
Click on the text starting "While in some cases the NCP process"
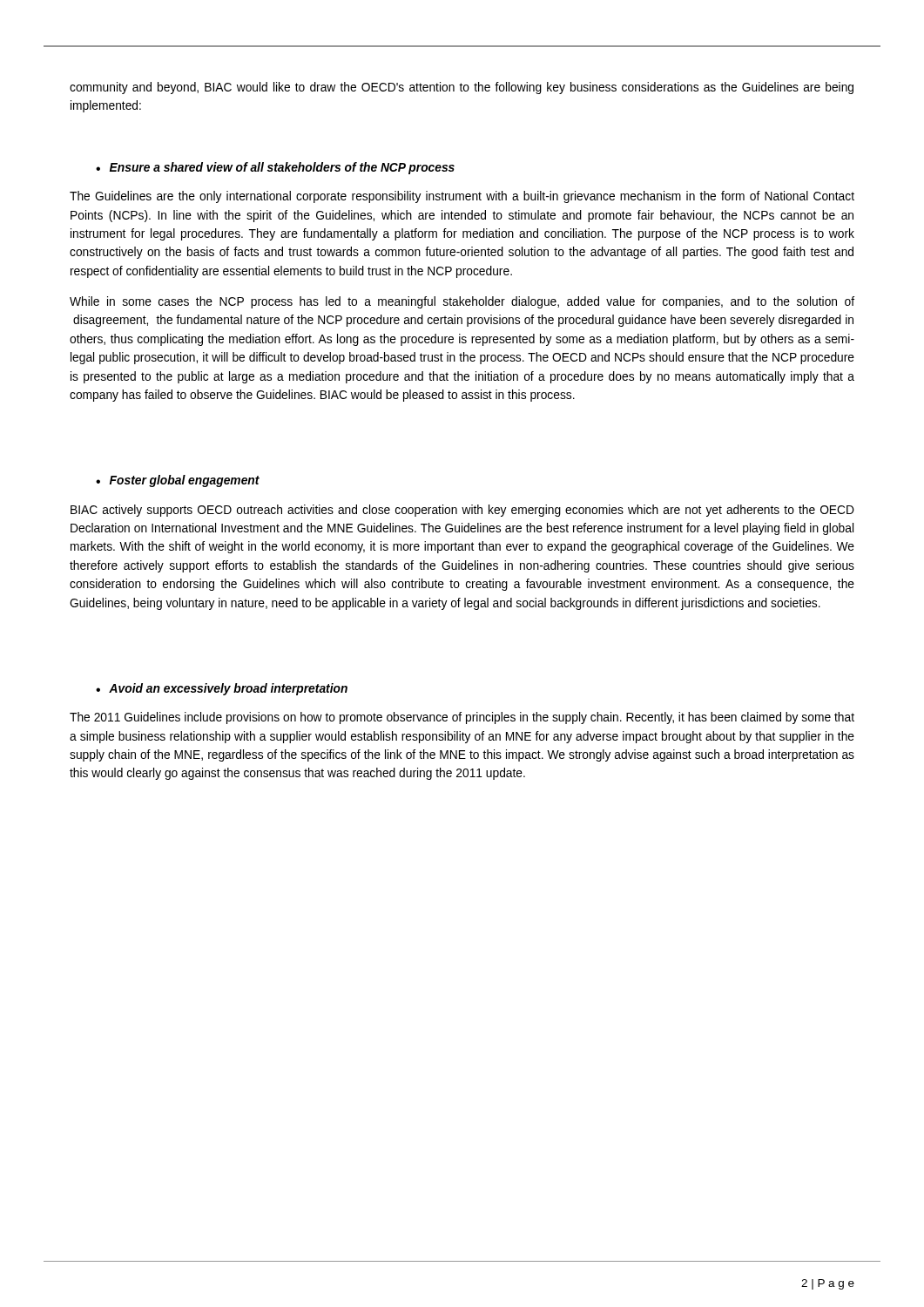click(462, 349)
